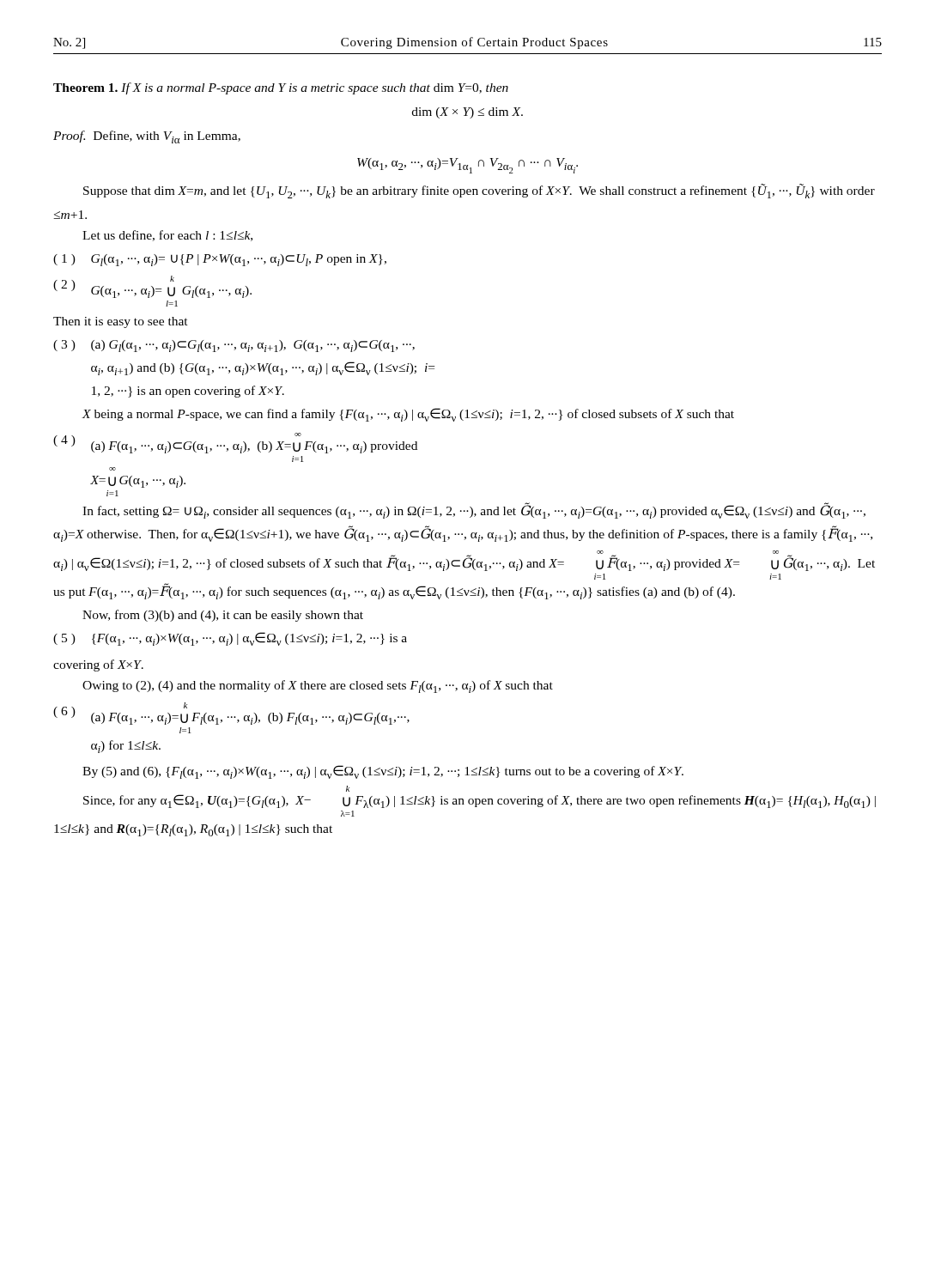Navigate to the region starting "dim (X × Y) ≤ dim X."
The width and height of the screenshot is (935, 1288).
click(x=468, y=111)
